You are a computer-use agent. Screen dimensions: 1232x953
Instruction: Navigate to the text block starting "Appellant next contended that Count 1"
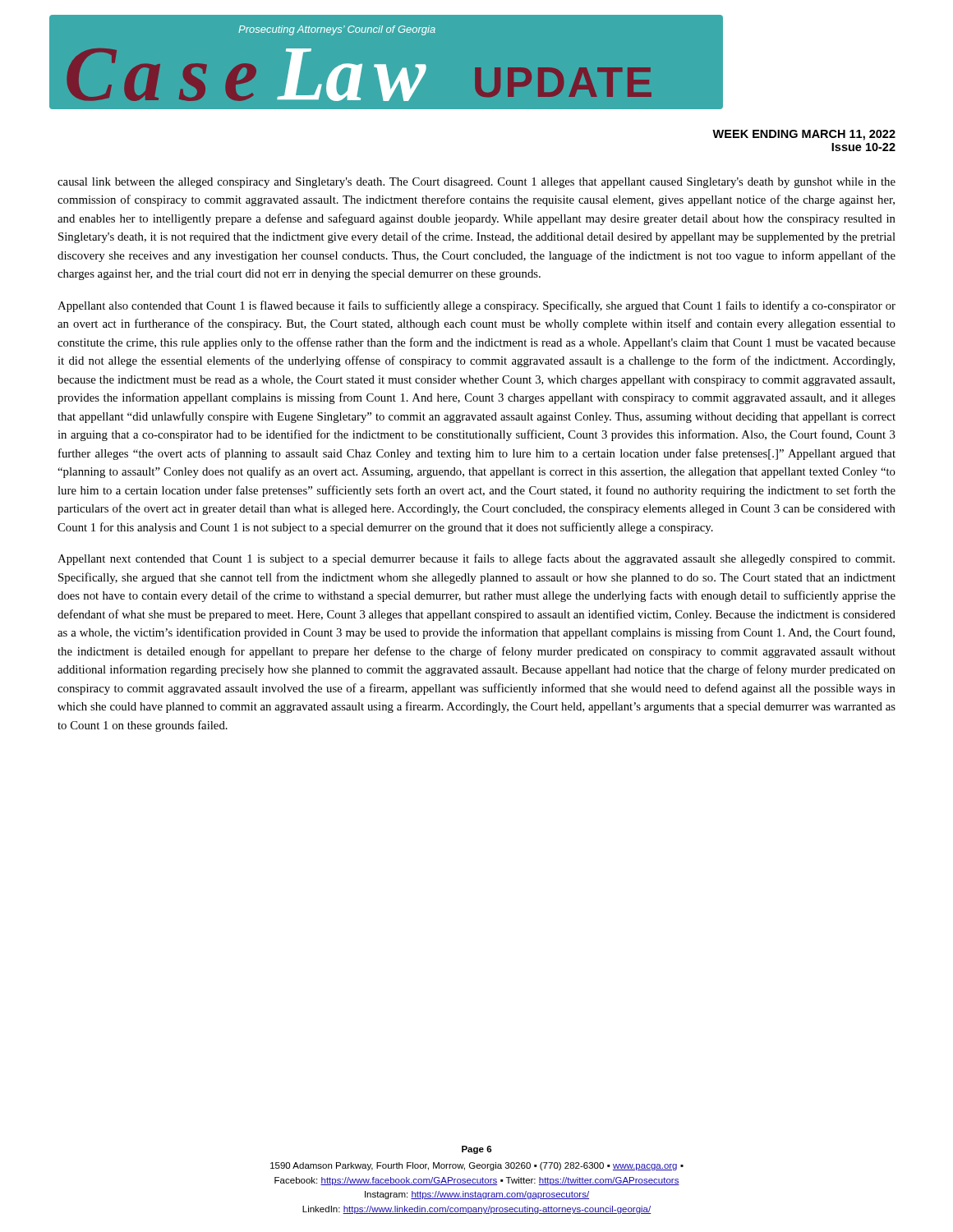pyautogui.click(x=476, y=642)
